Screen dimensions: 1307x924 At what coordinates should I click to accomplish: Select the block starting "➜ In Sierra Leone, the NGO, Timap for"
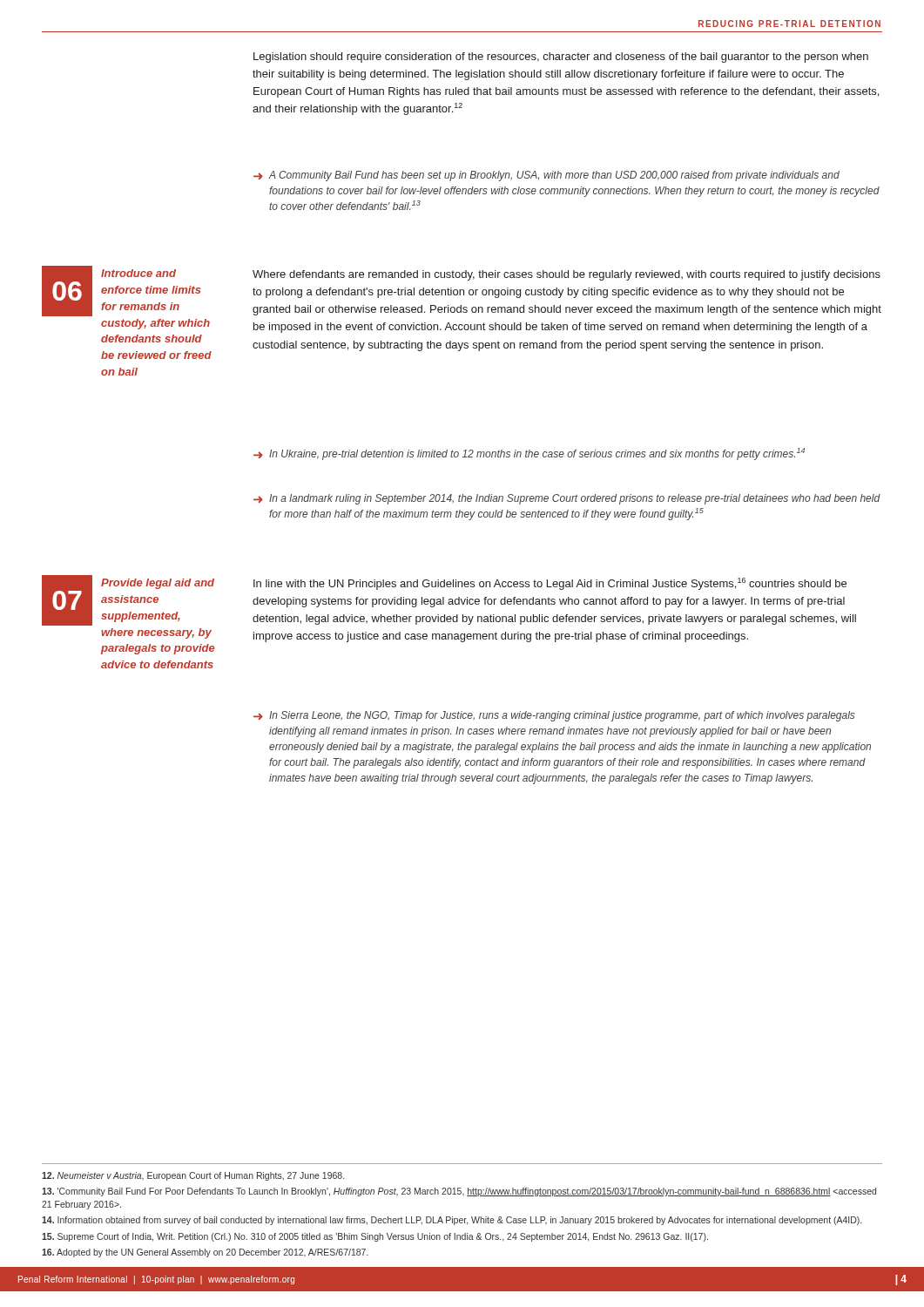tap(567, 747)
